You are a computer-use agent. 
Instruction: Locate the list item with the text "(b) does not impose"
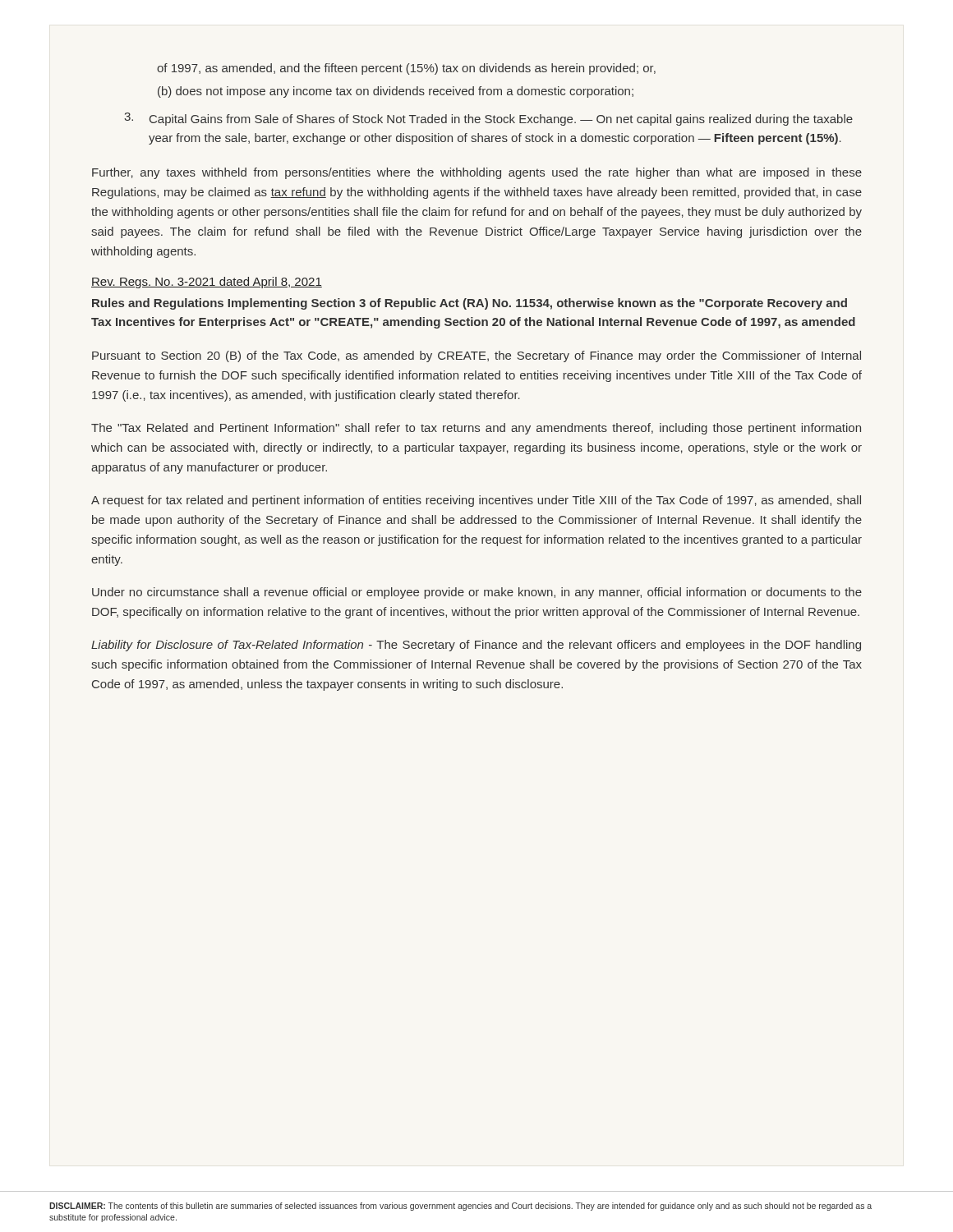point(396,91)
